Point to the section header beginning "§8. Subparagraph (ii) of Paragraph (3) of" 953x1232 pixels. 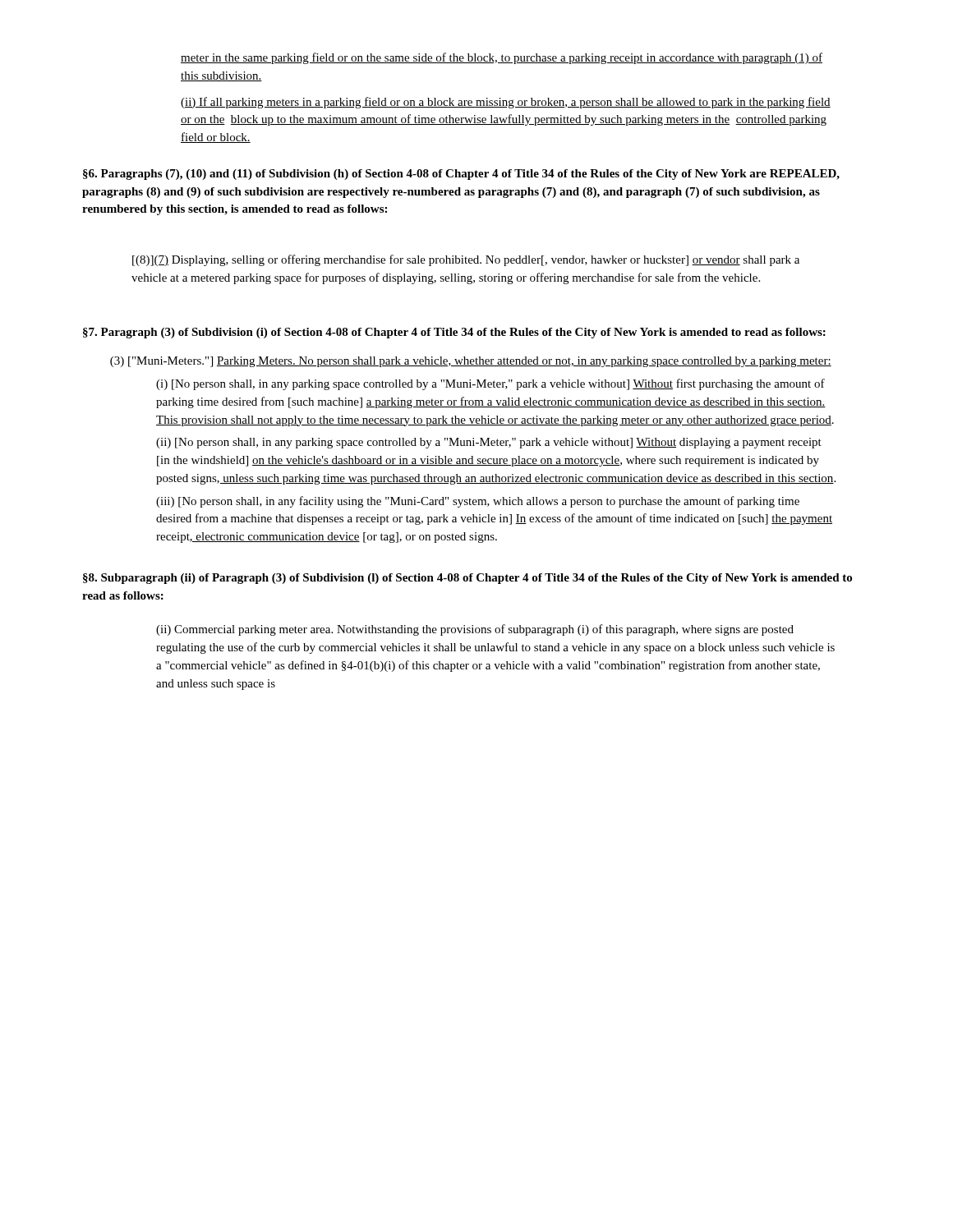pos(476,587)
